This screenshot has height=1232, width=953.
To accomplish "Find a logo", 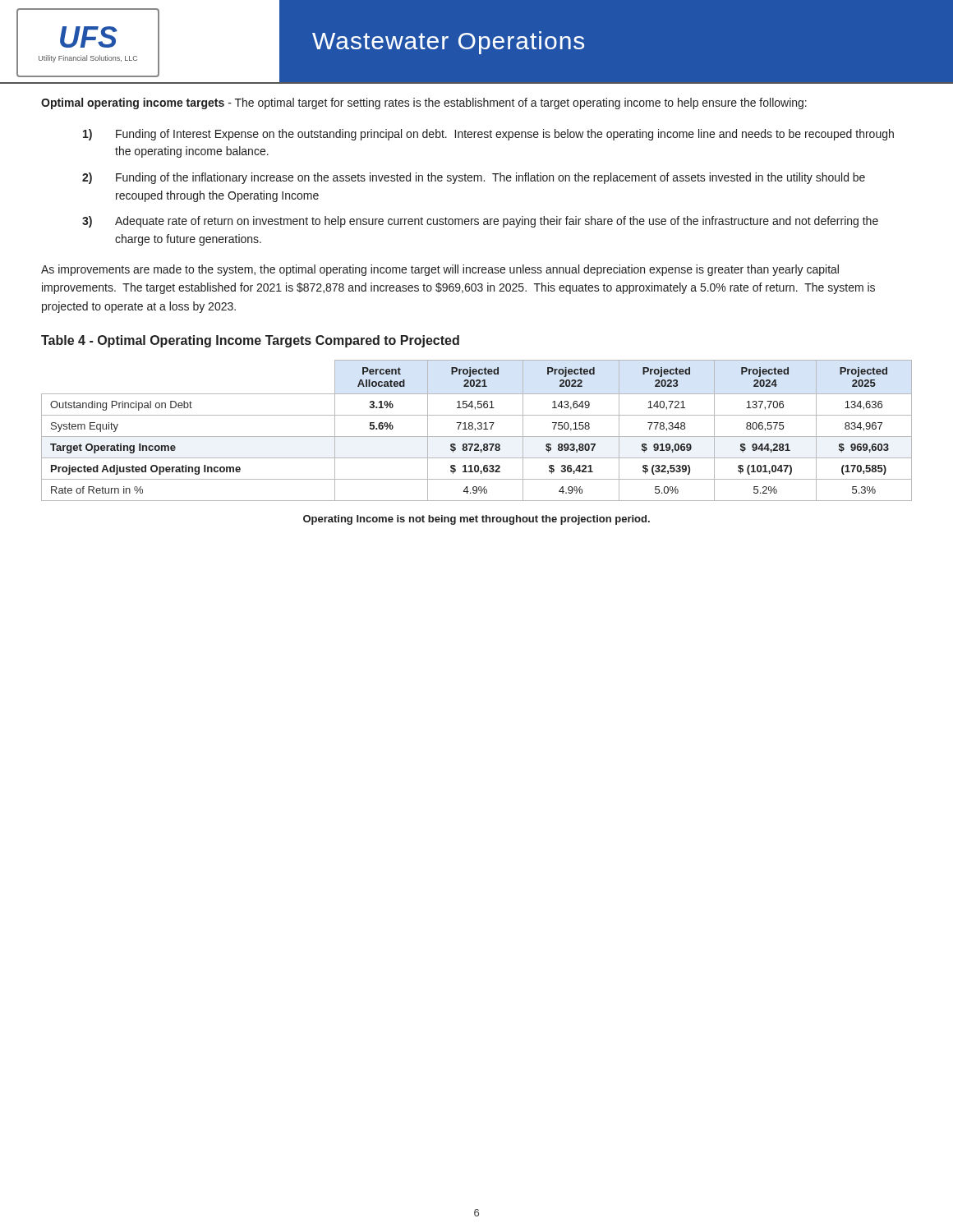I will point(88,43).
